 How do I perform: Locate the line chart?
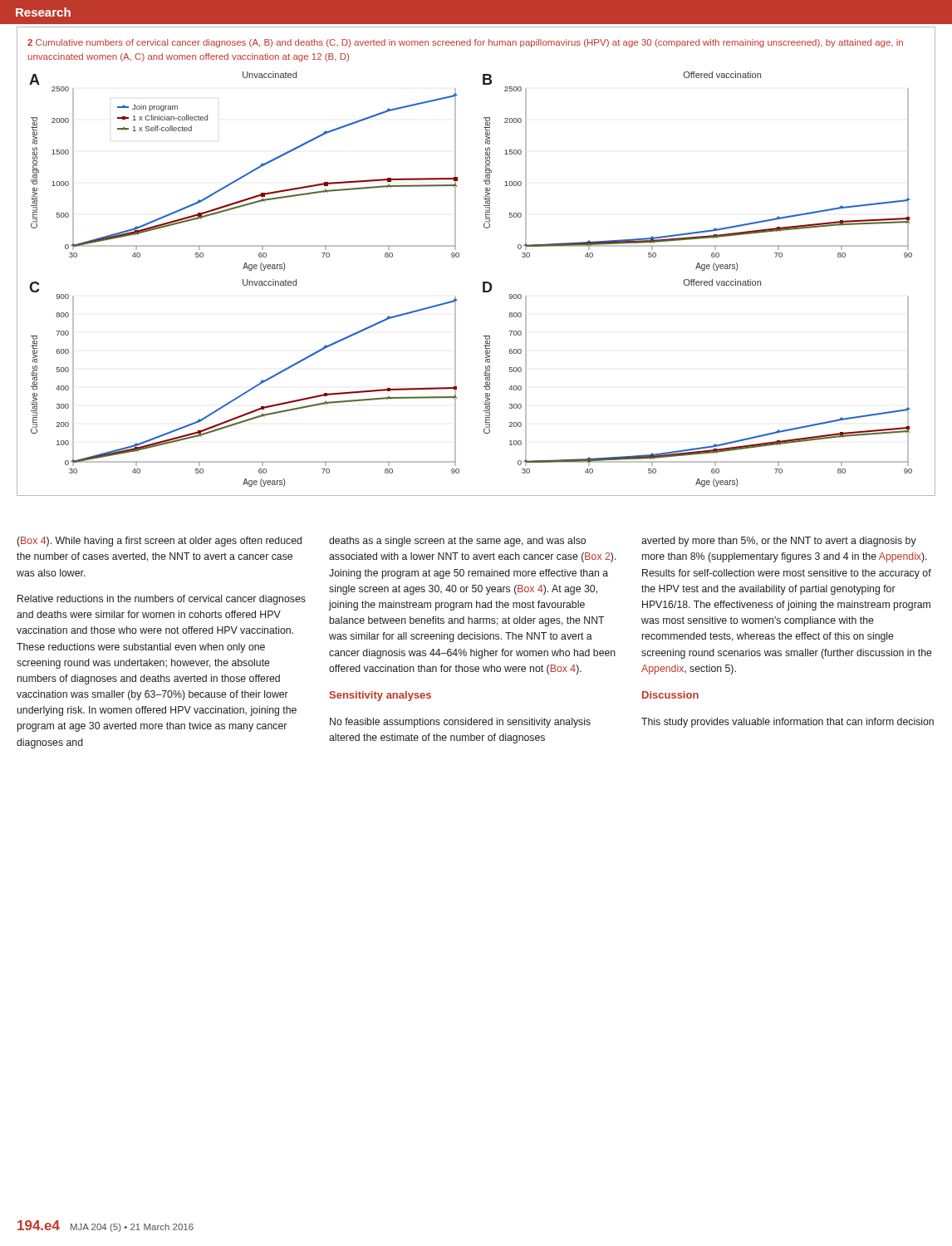(476, 261)
